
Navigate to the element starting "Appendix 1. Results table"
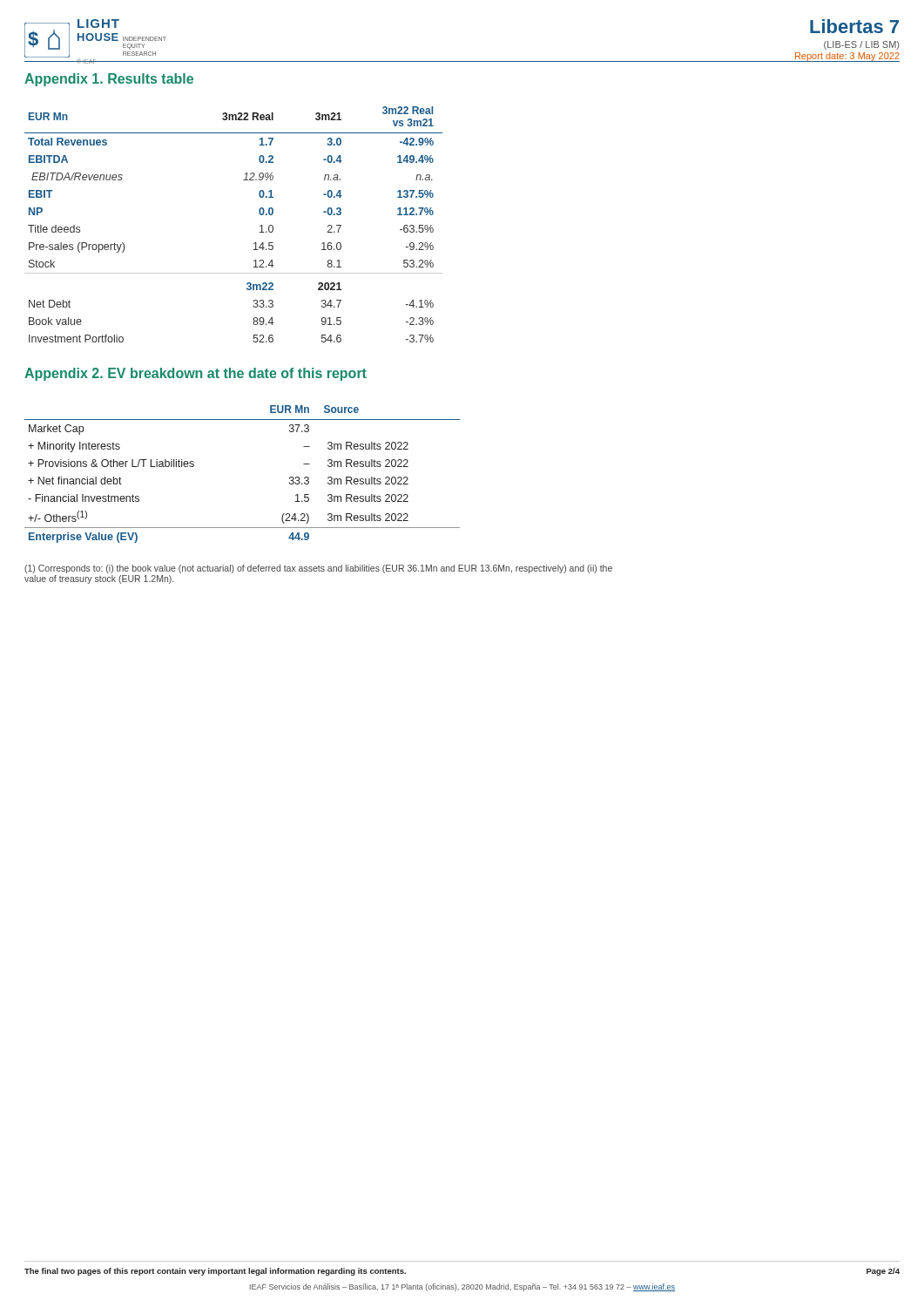109,79
